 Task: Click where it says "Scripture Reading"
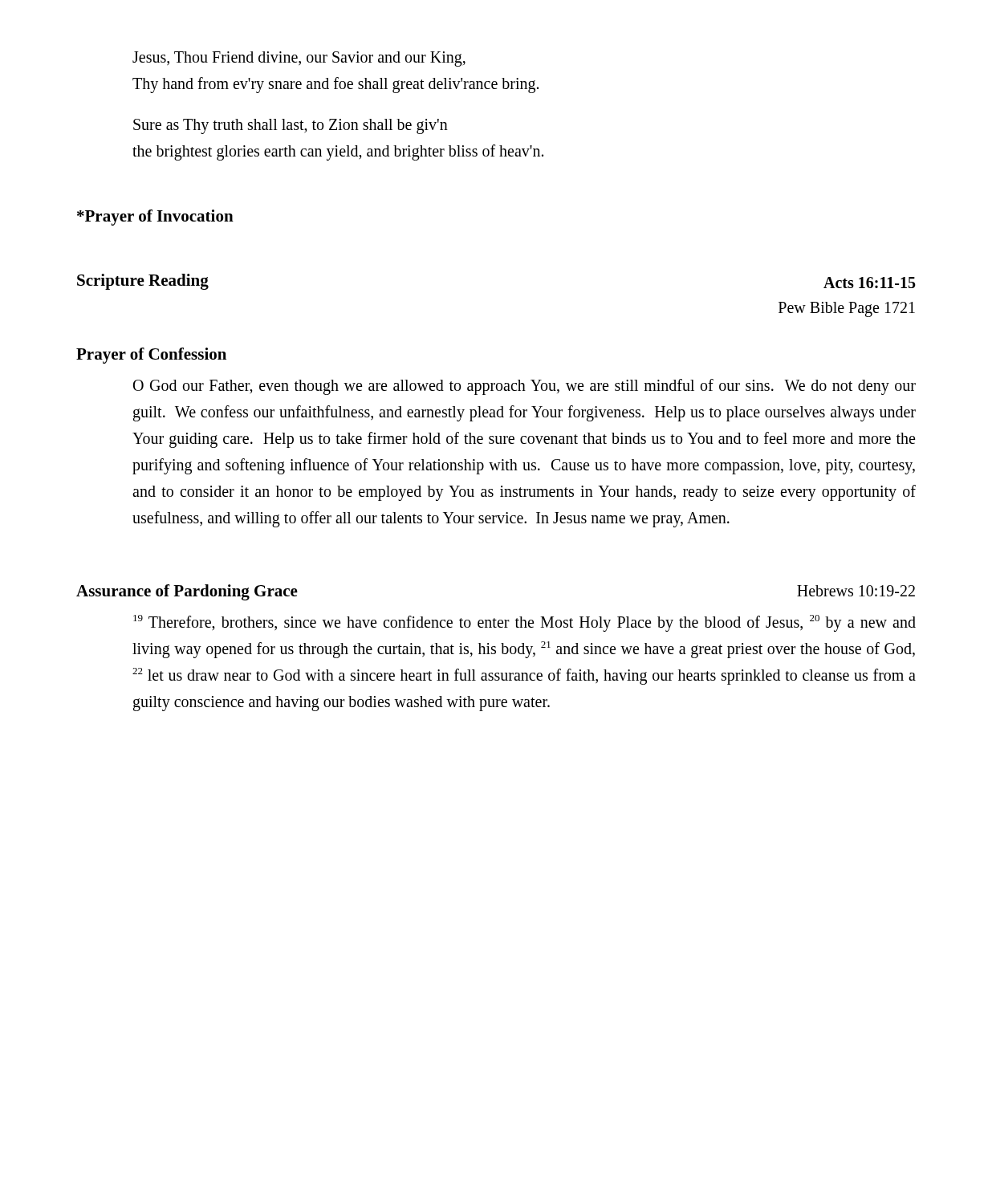point(142,280)
